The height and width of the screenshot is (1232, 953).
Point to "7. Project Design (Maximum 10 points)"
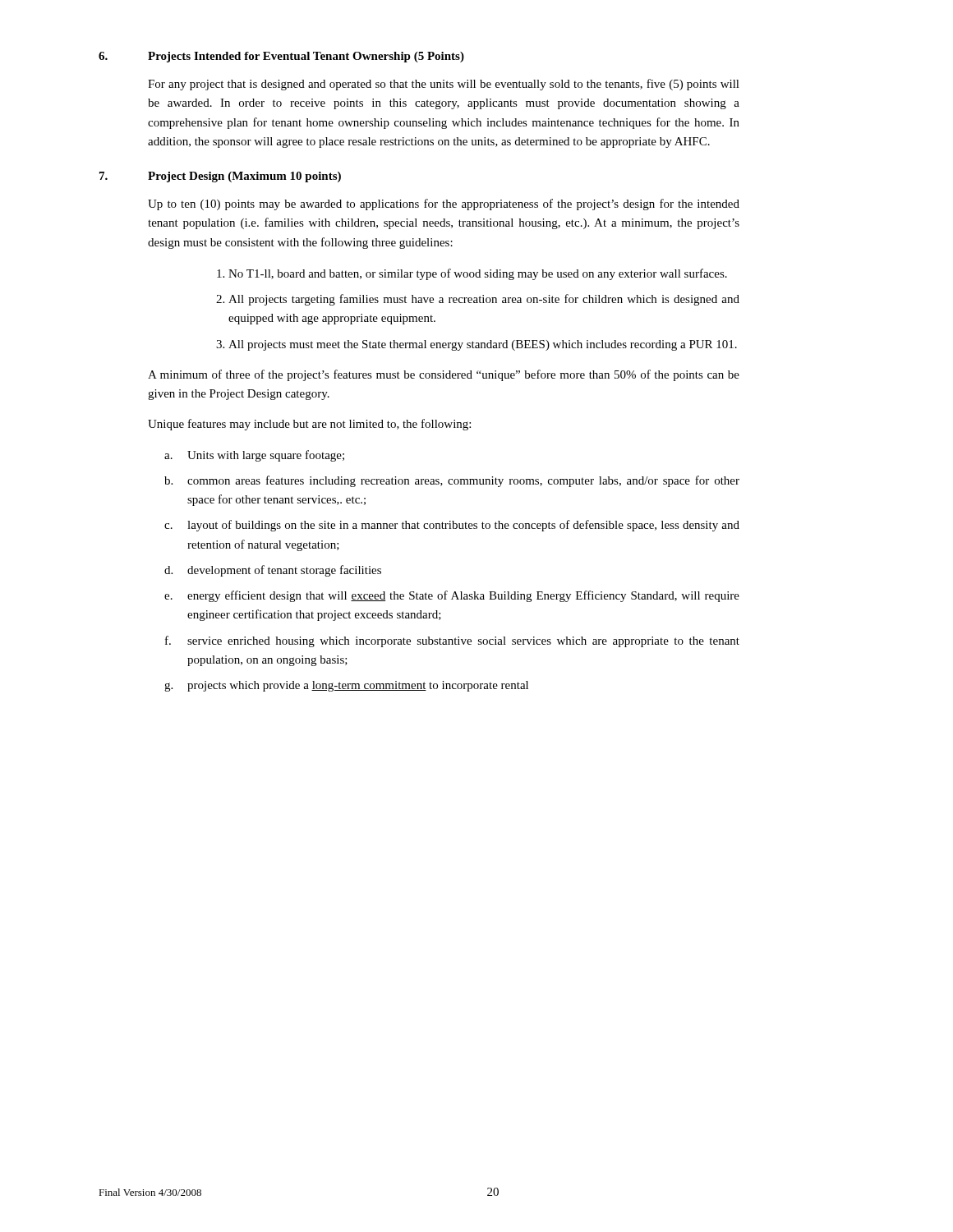[220, 176]
